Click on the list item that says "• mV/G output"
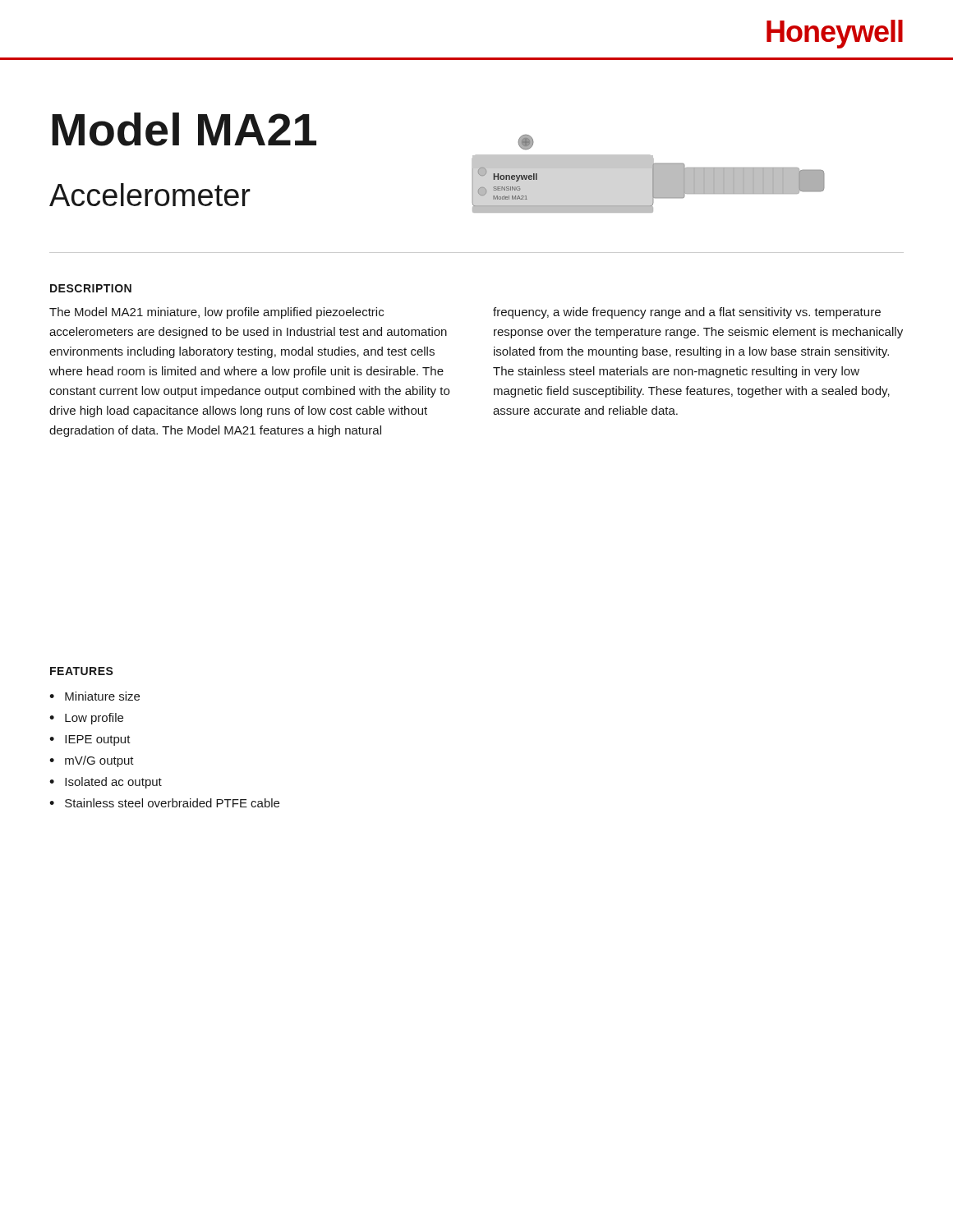 91,761
